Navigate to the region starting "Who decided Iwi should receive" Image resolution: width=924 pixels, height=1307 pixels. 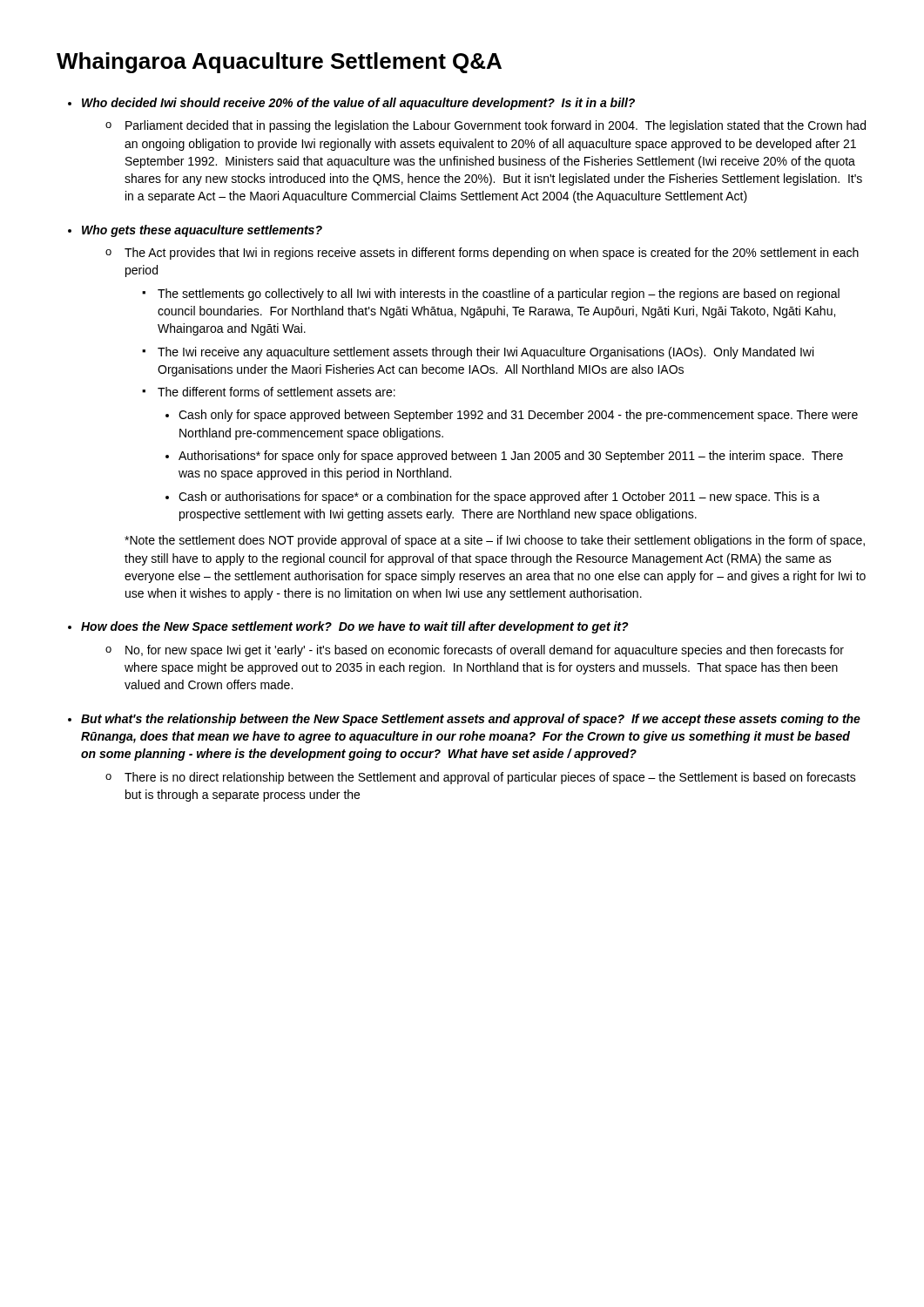pyautogui.click(x=474, y=151)
